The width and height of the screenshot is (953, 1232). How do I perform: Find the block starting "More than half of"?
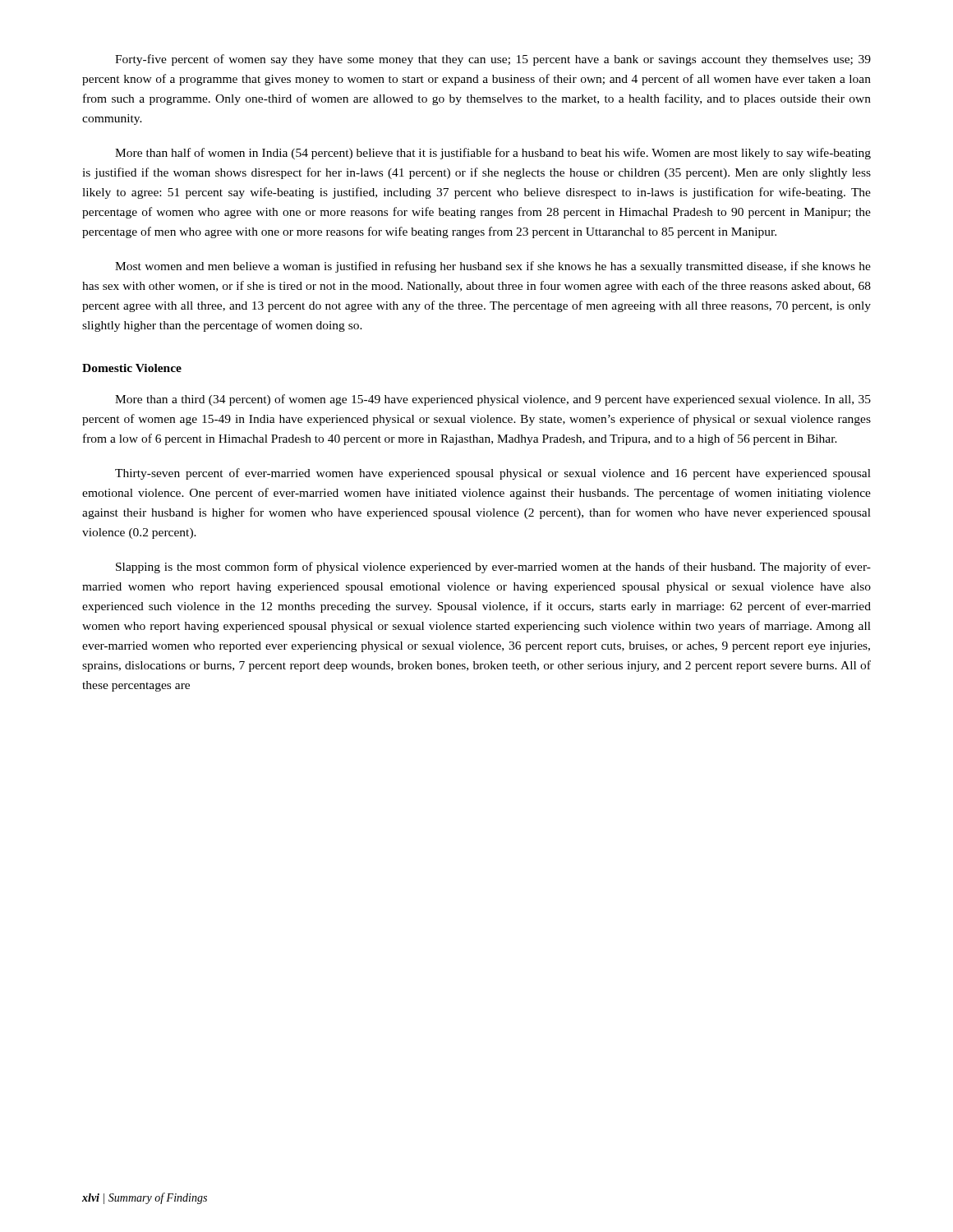pos(476,192)
